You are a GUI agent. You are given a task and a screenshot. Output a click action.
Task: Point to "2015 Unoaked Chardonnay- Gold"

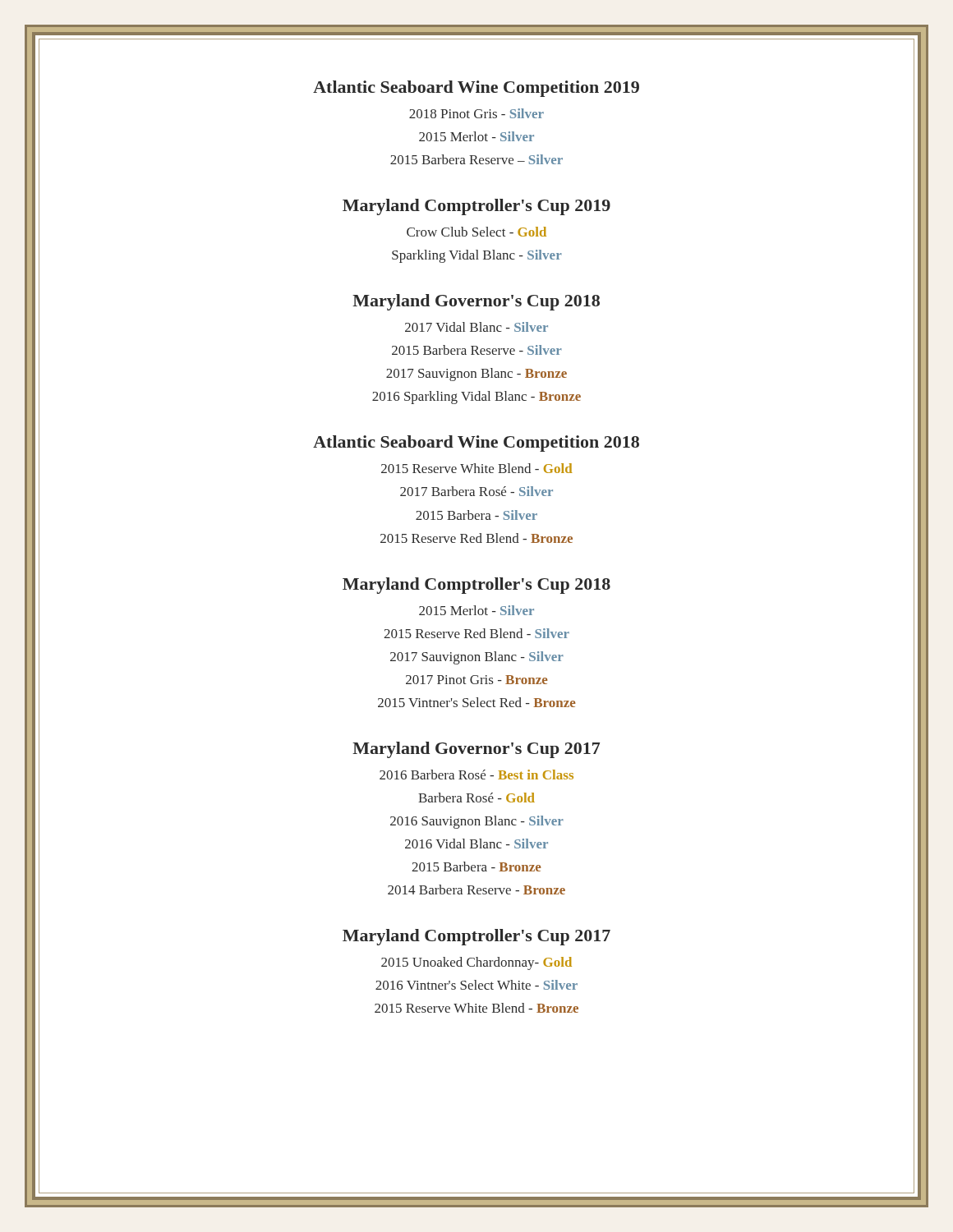point(476,962)
